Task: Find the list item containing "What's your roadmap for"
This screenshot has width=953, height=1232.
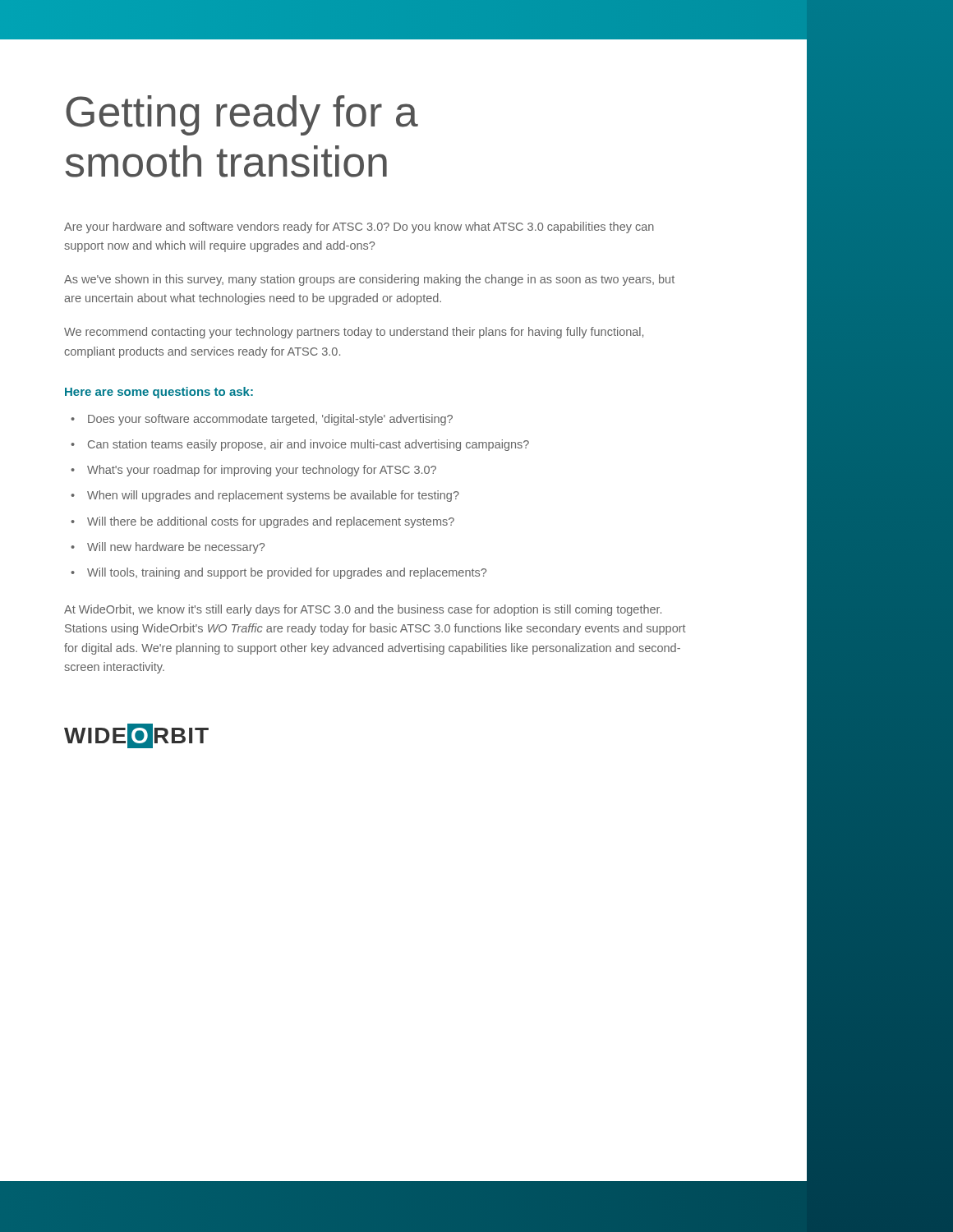Action: click(262, 470)
